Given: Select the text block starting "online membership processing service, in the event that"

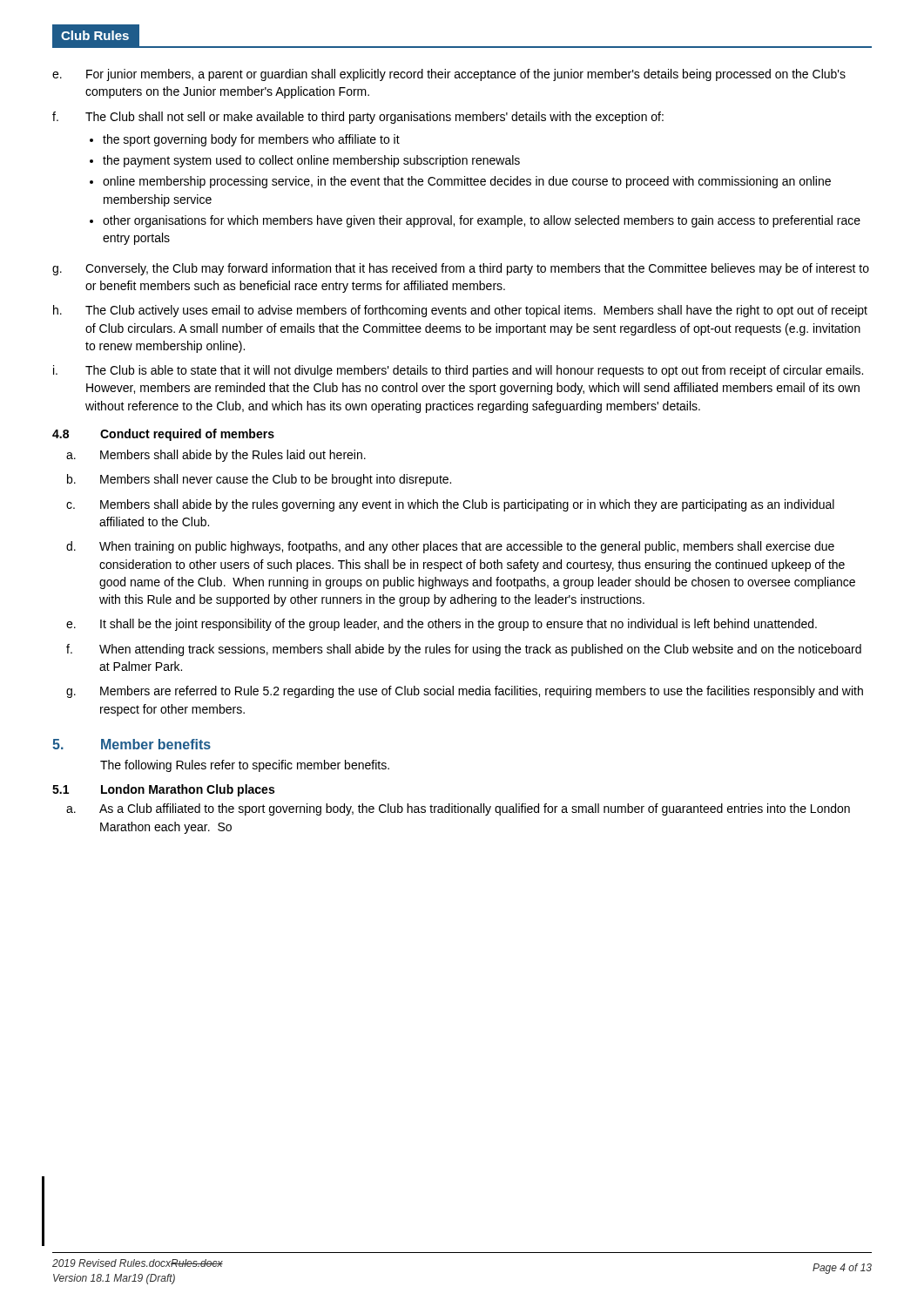Looking at the screenshot, I should click(467, 191).
